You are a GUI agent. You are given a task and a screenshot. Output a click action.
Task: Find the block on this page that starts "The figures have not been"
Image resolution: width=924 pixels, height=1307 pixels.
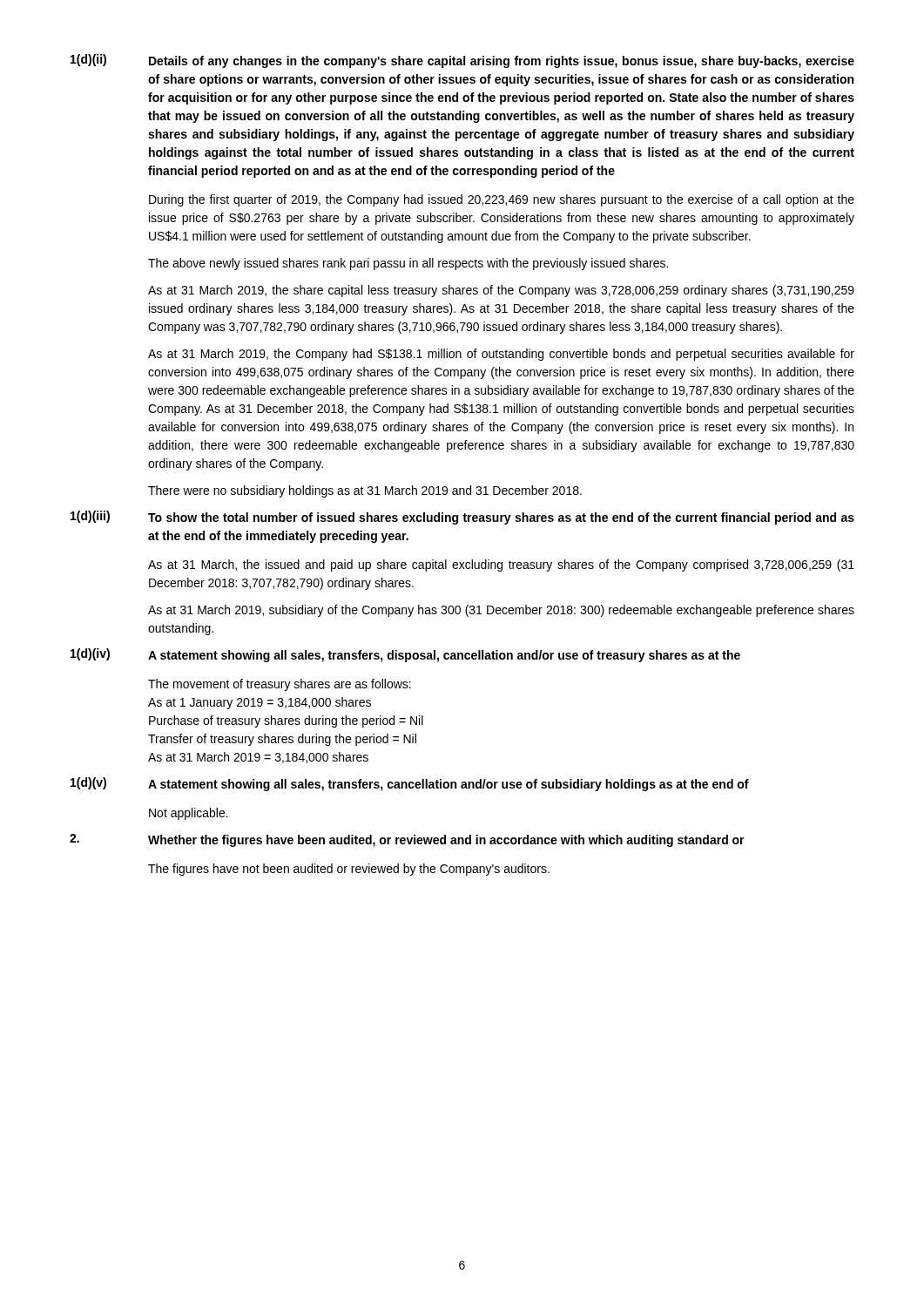349,869
